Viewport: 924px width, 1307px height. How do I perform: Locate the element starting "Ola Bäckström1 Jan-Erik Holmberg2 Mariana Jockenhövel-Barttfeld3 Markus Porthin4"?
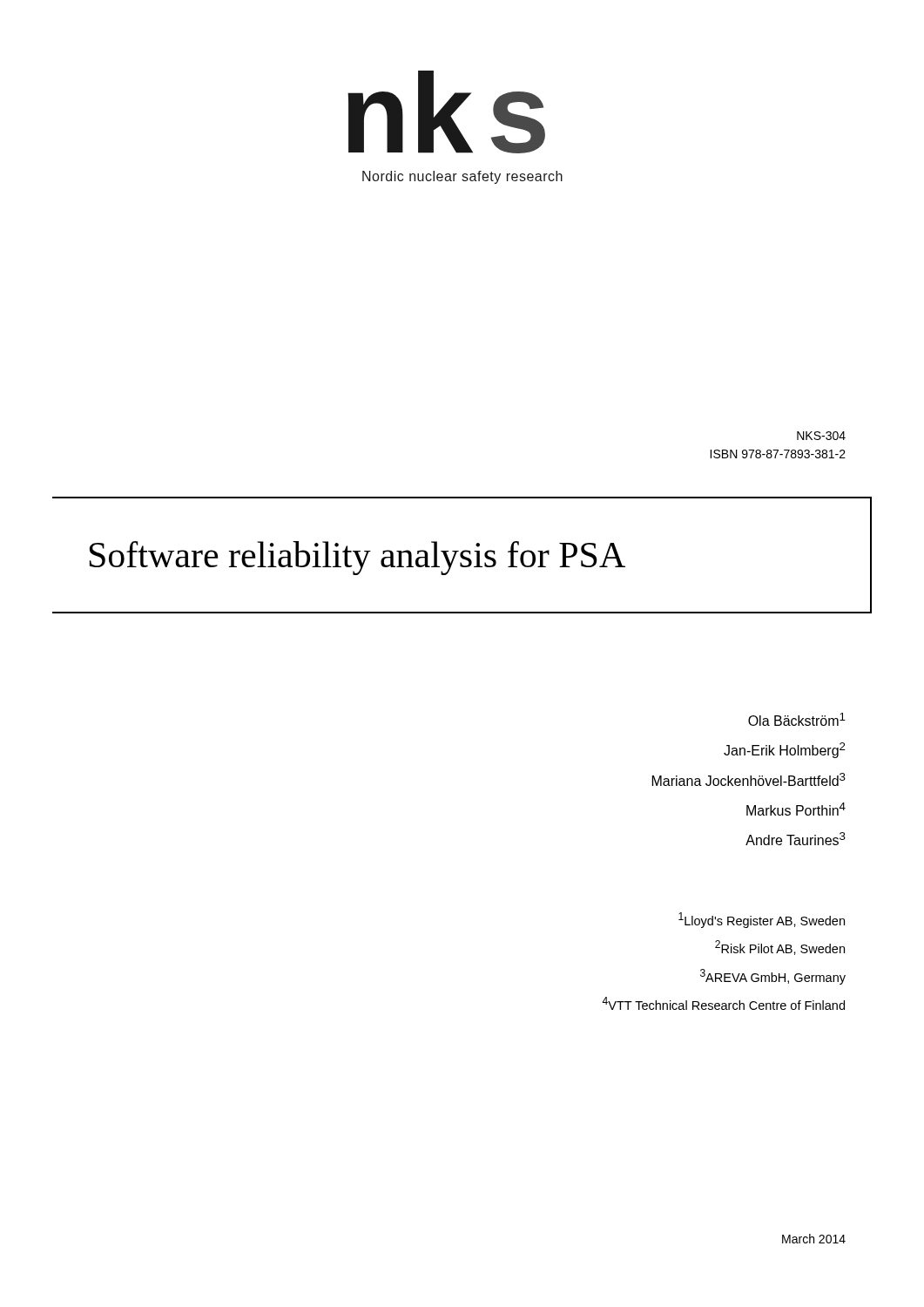[748, 779]
